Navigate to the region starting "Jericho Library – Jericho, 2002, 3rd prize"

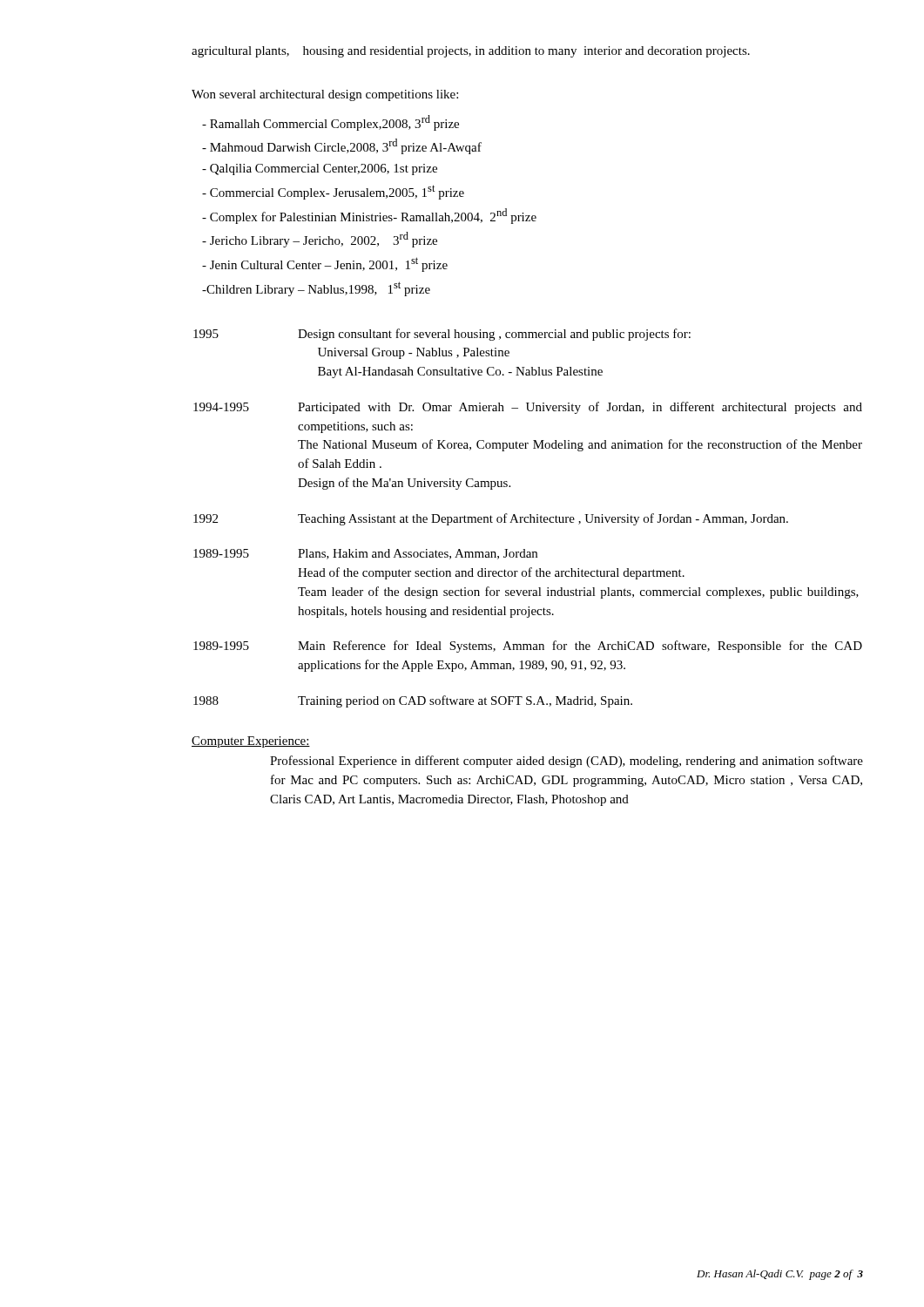(x=320, y=239)
